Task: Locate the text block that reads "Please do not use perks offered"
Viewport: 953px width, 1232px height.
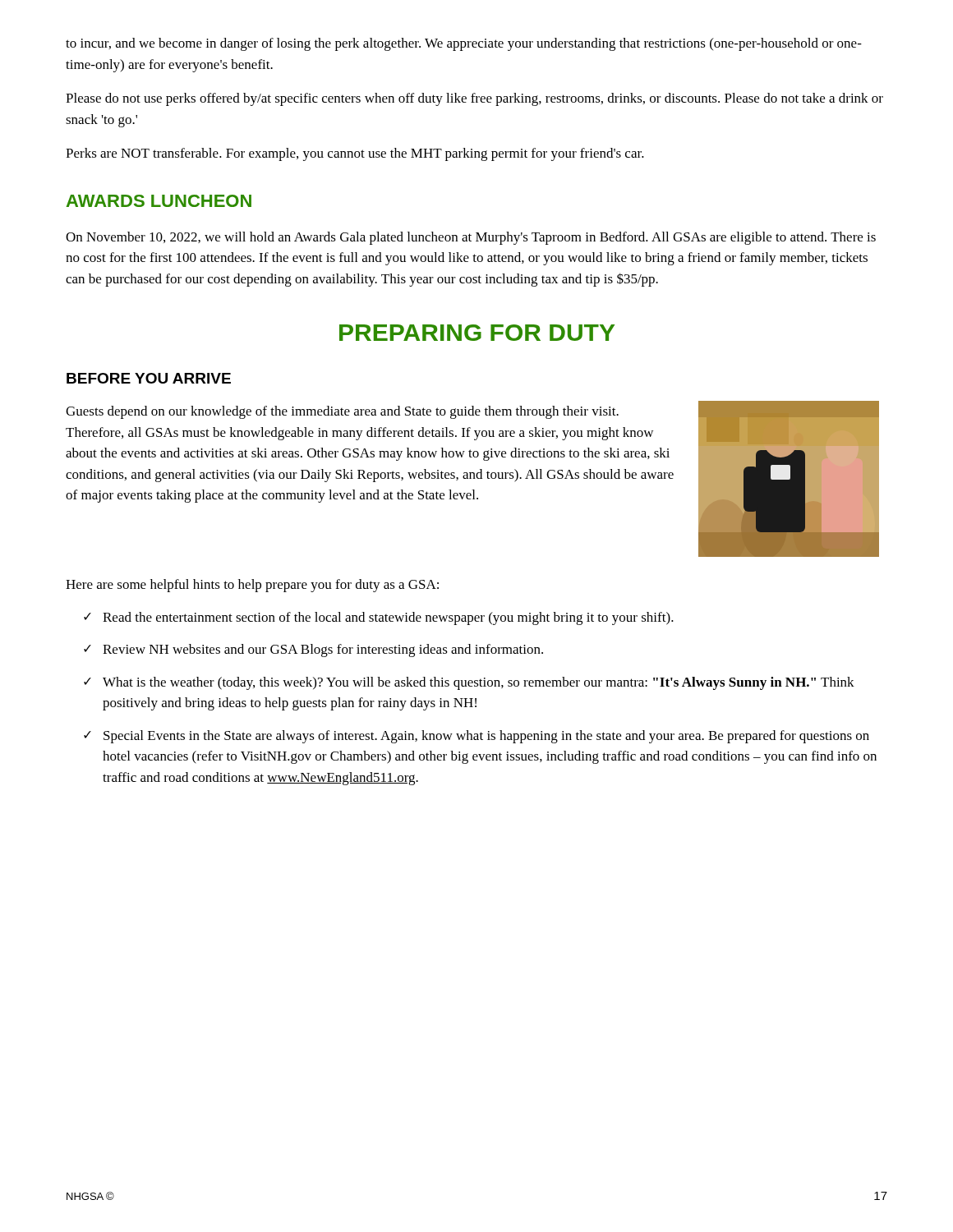Action: [x=476, y=109]
